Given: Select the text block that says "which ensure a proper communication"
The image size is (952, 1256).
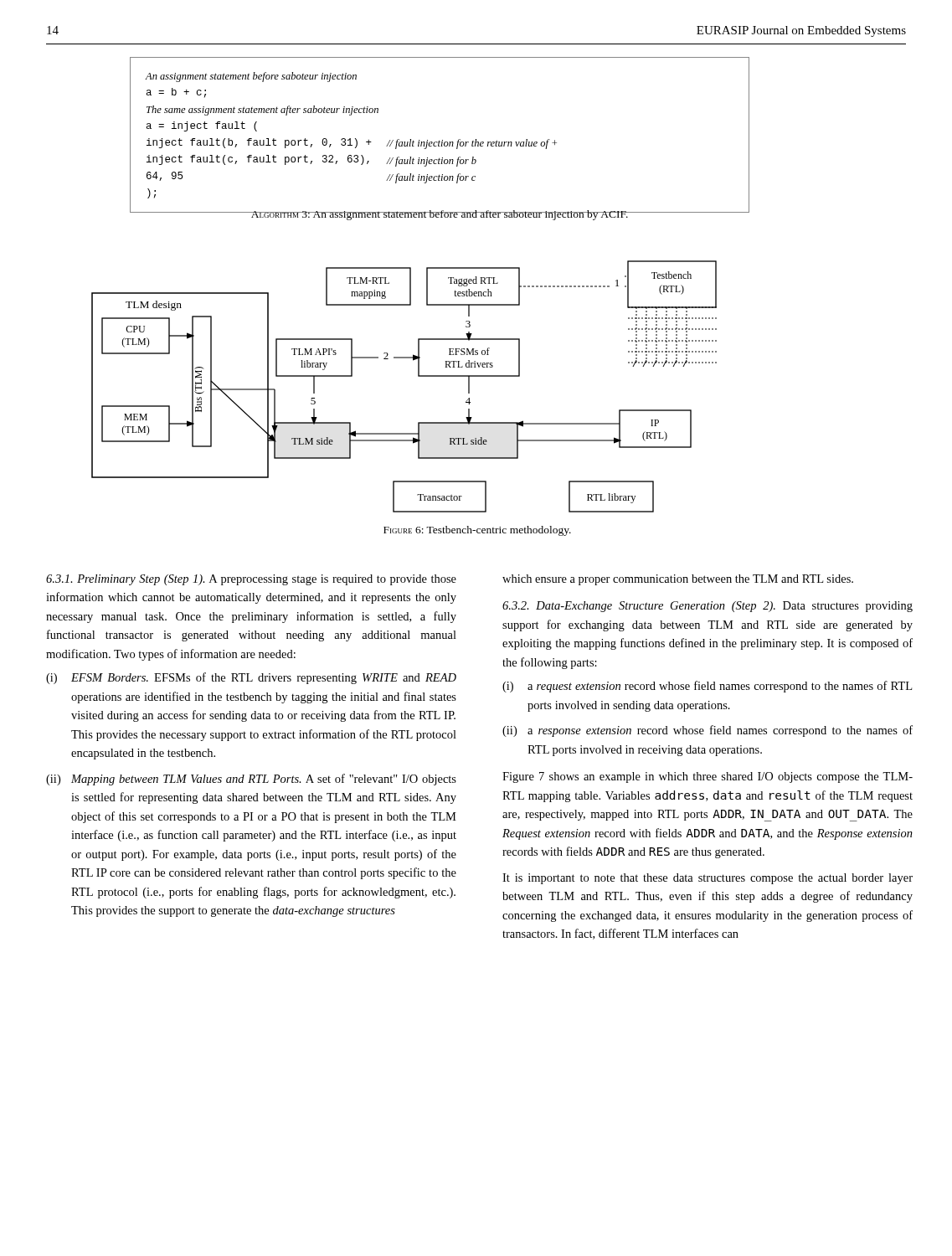Looking at the screenshot, I should [678, 579].
